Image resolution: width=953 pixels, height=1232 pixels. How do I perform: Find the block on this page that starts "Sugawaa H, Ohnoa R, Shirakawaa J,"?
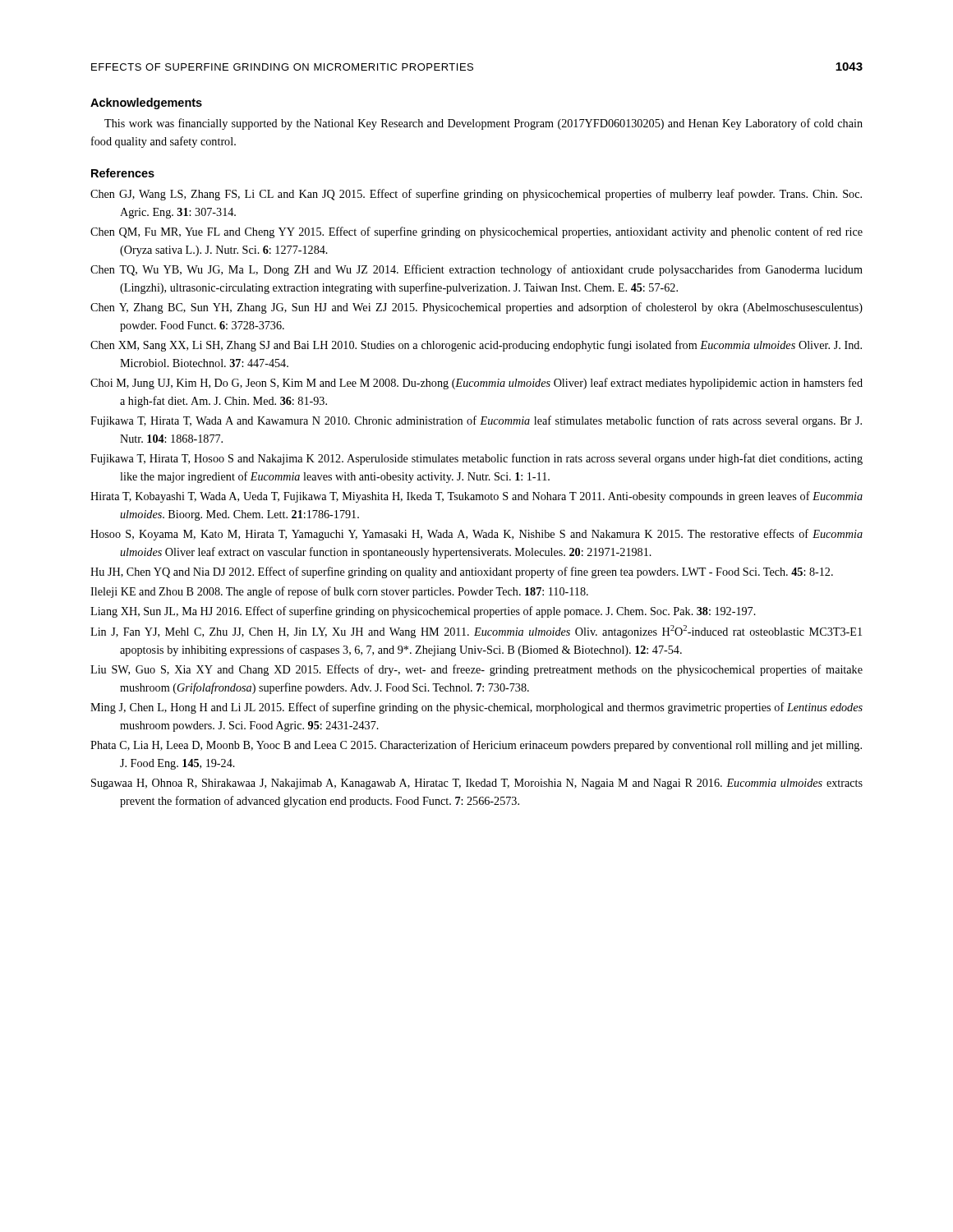tap(476, 792)
